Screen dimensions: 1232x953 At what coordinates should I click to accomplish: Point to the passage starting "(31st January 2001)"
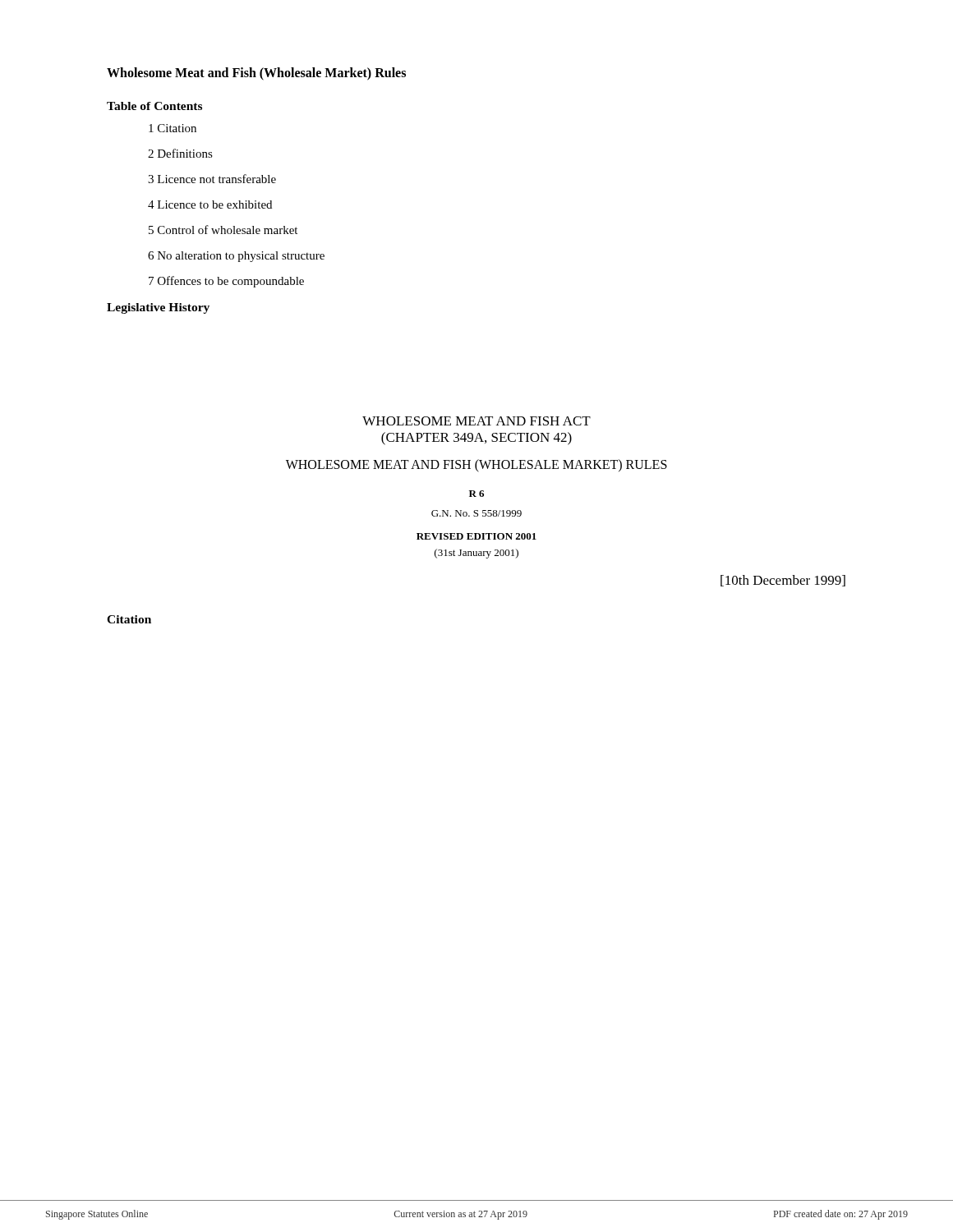pyautogui.click(x=476, y=552)
